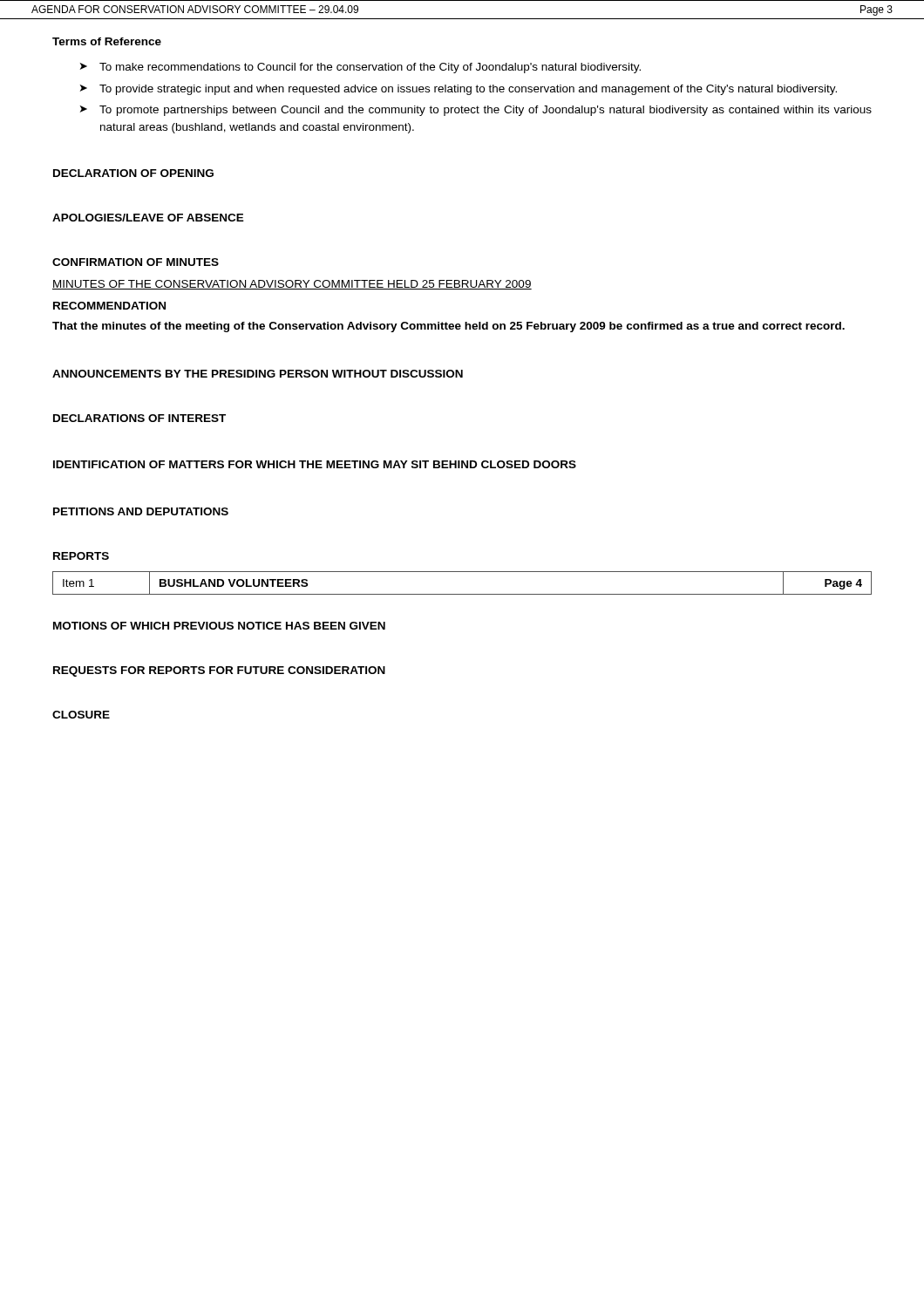Select the text block that reads "That the minutes of the meeting"

coord(449,326)
